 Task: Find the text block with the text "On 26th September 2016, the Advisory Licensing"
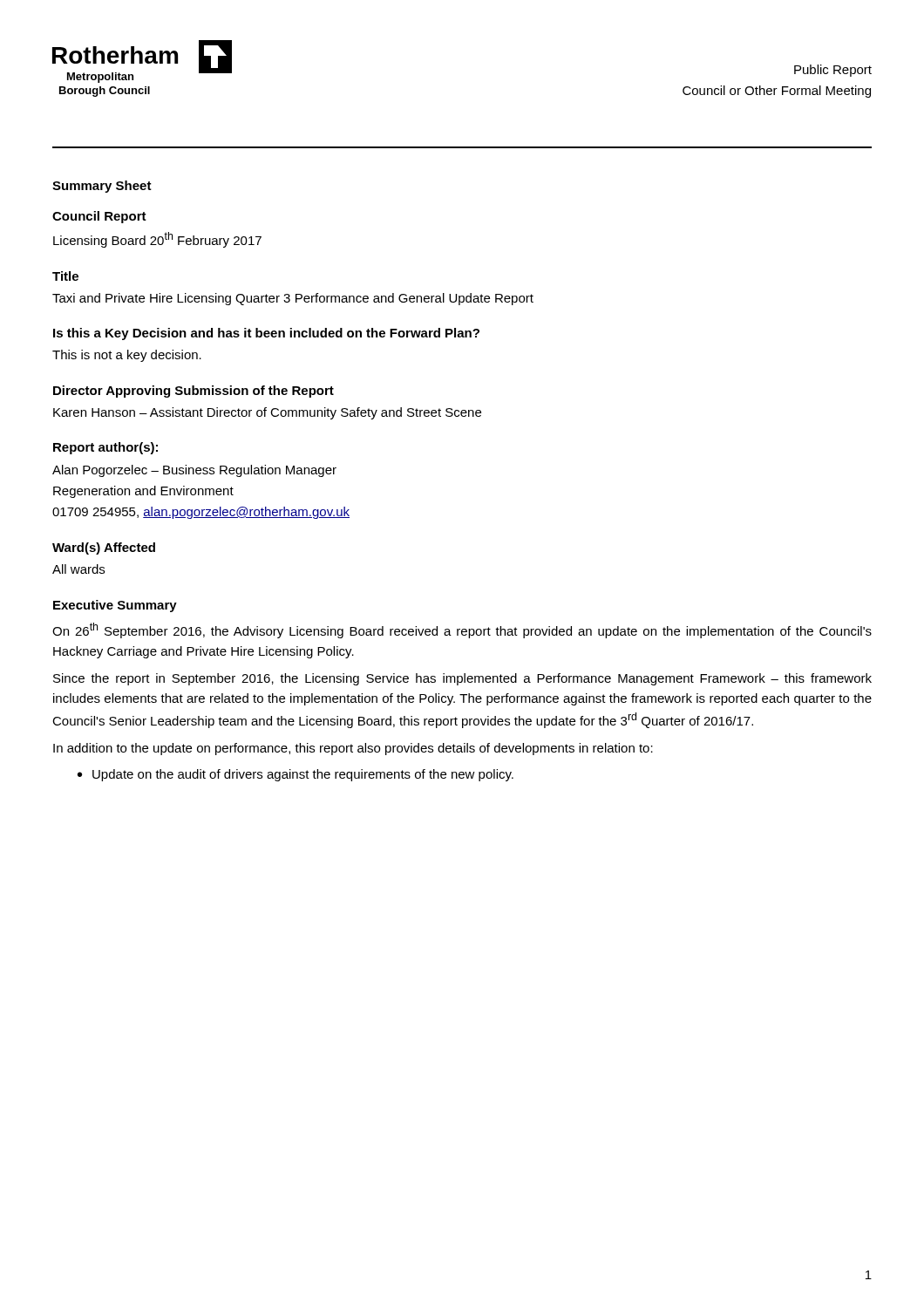pyautogui.click(x=462, y=639)
